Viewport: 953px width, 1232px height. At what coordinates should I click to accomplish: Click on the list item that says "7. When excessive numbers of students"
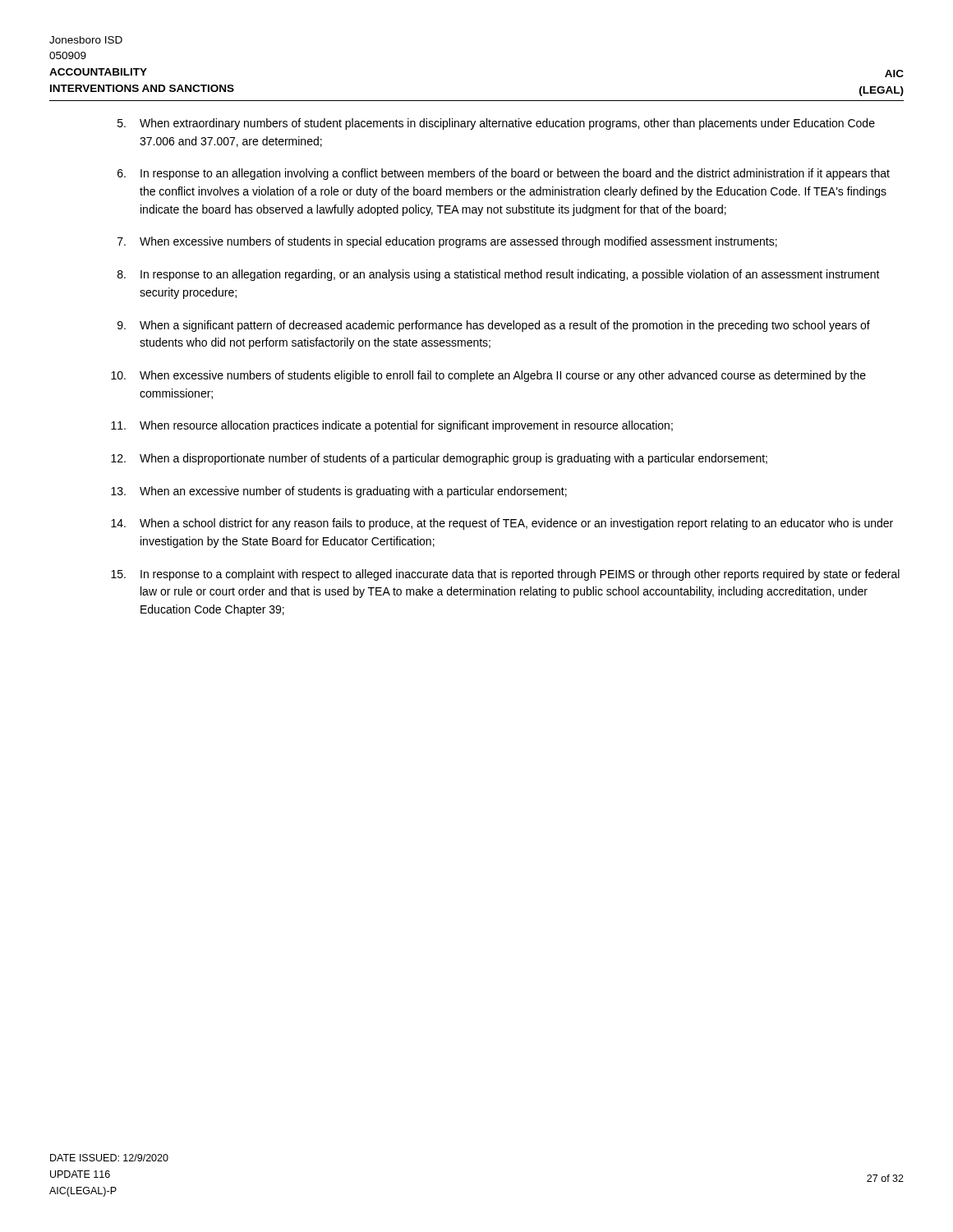[476, 243]
